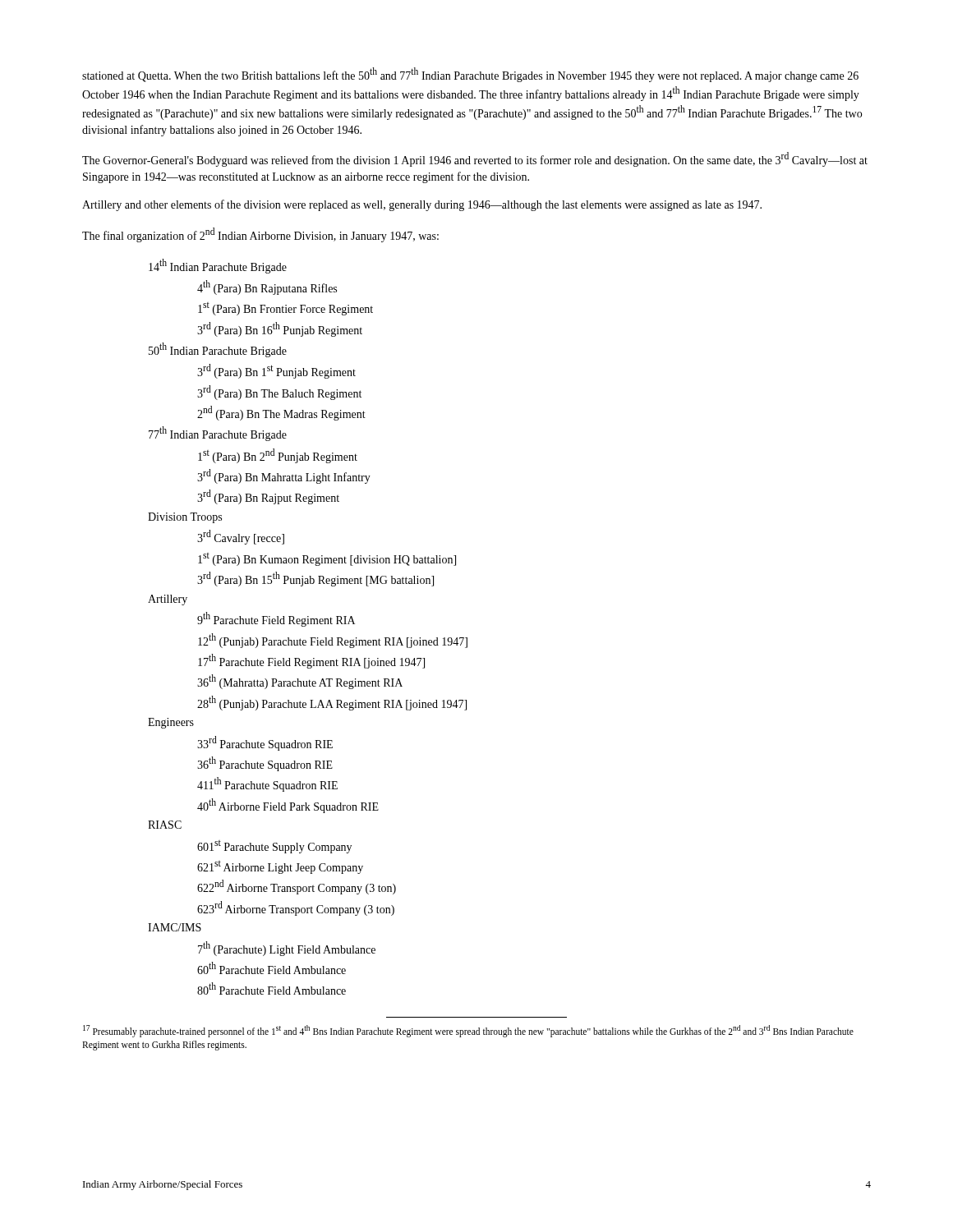The width and height of the screenshot is (953, 1232).
Task: Locate the element starting "The final organization of 2nd Indian Airborne"
Action: 261,234
